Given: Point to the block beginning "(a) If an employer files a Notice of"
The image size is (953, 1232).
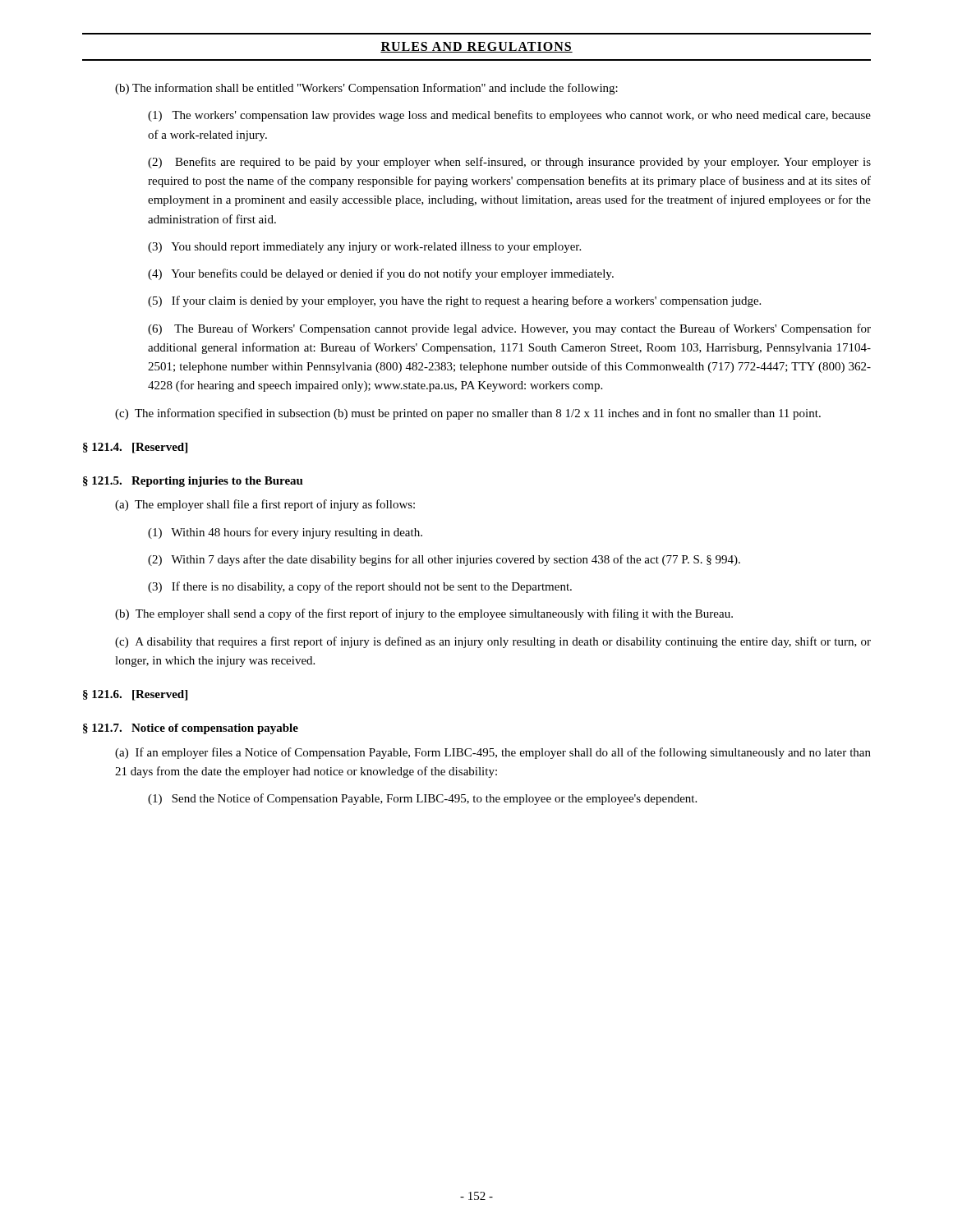Looking at the screenshot, I should (x=493, y=761).
